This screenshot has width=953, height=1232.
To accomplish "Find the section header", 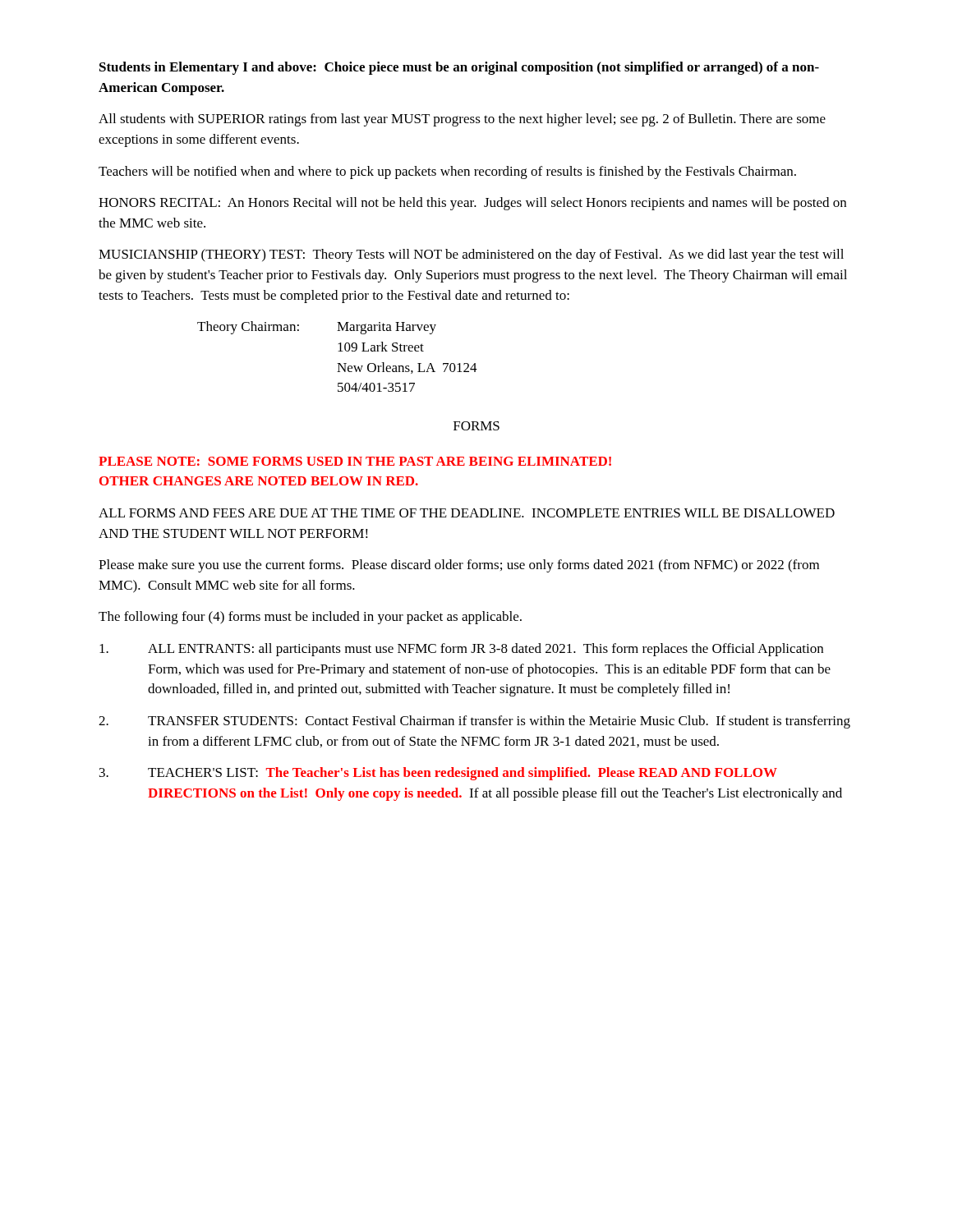I will [x=476, y=426].
